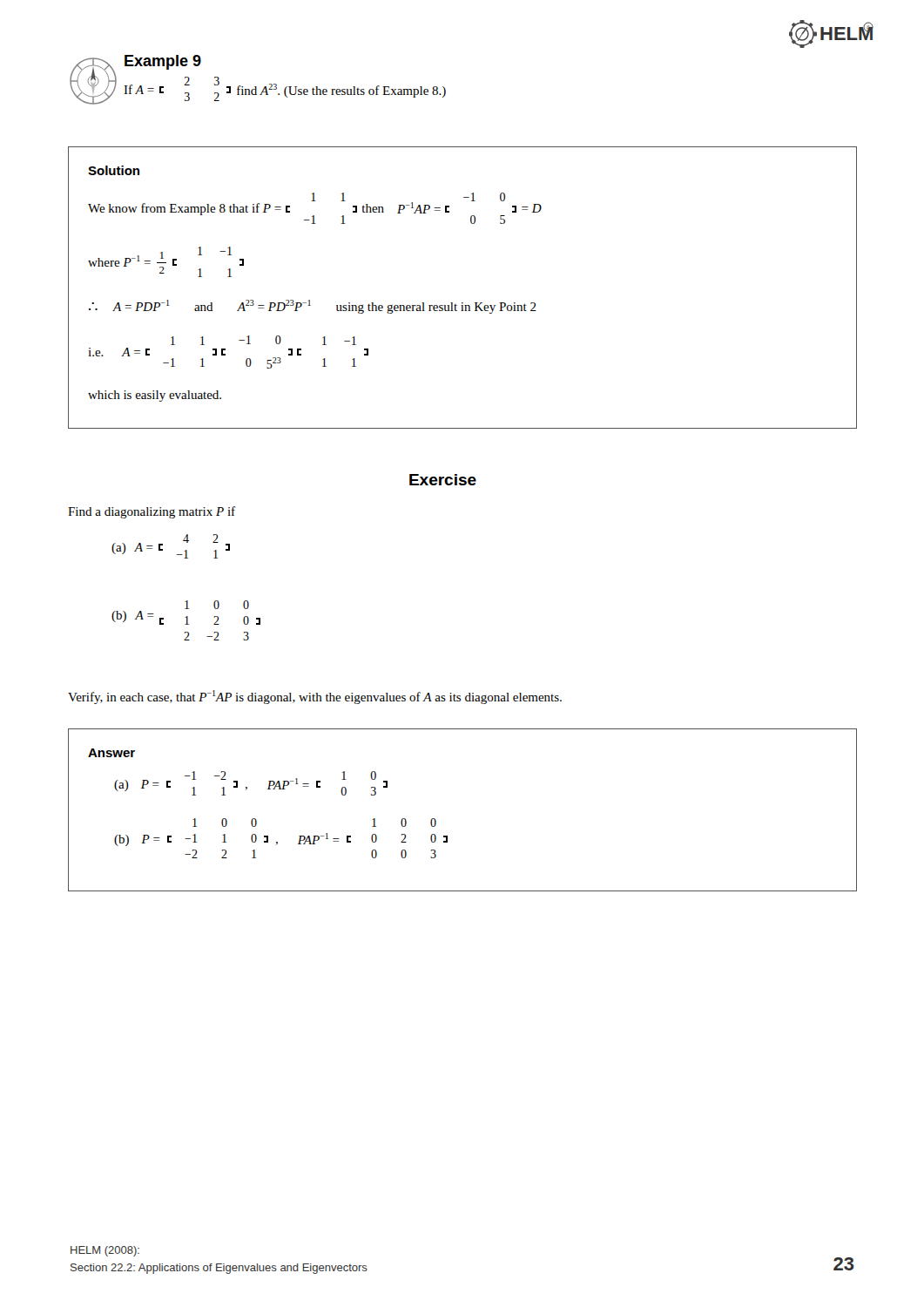Click on the text block with the text "Answer (a) P = −1−2"
This screenshot has height=1307, width=924.
(111, 753)
